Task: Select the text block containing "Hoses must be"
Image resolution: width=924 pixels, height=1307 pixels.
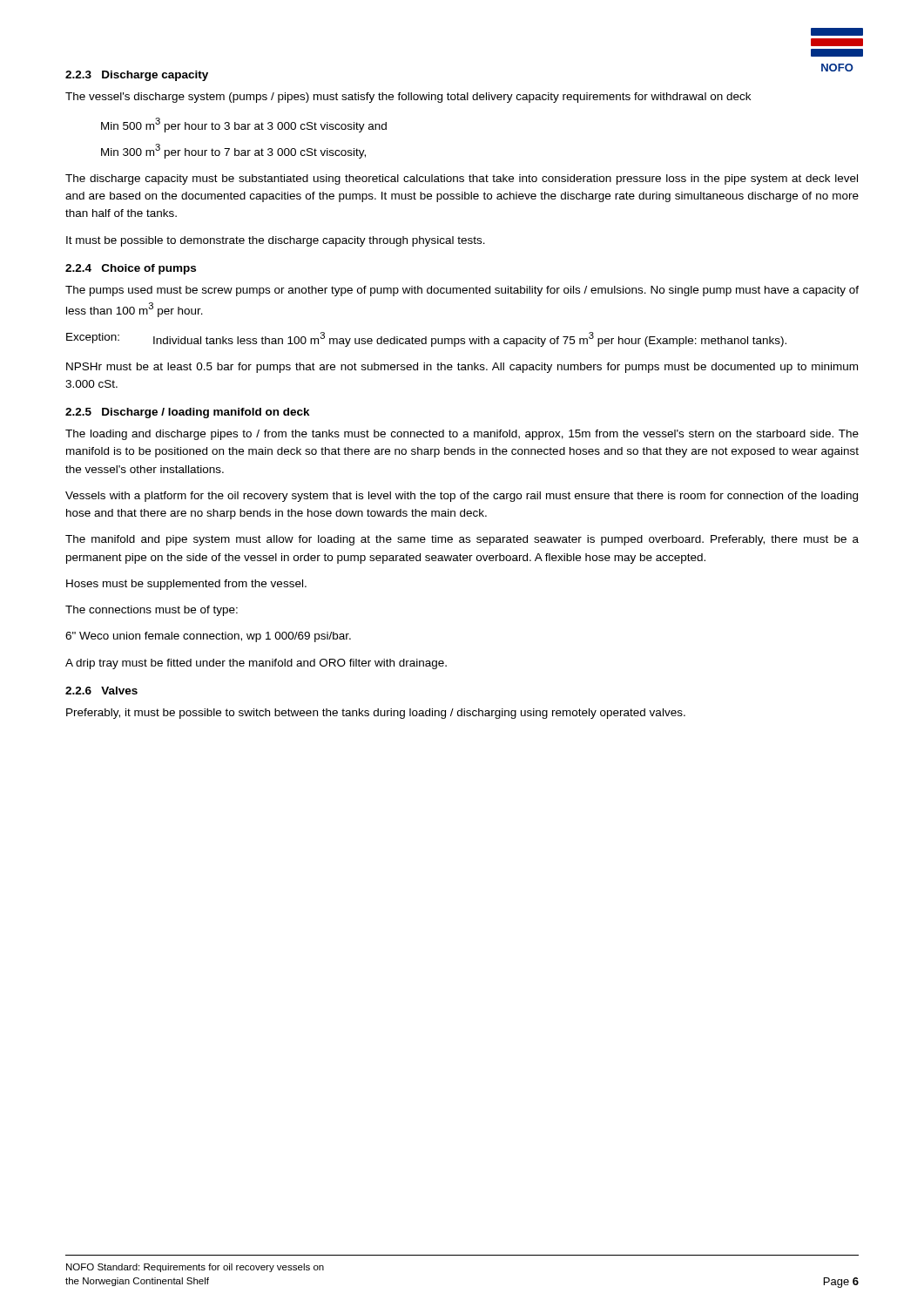Action: pyautogui.click(x=186, y=583)
